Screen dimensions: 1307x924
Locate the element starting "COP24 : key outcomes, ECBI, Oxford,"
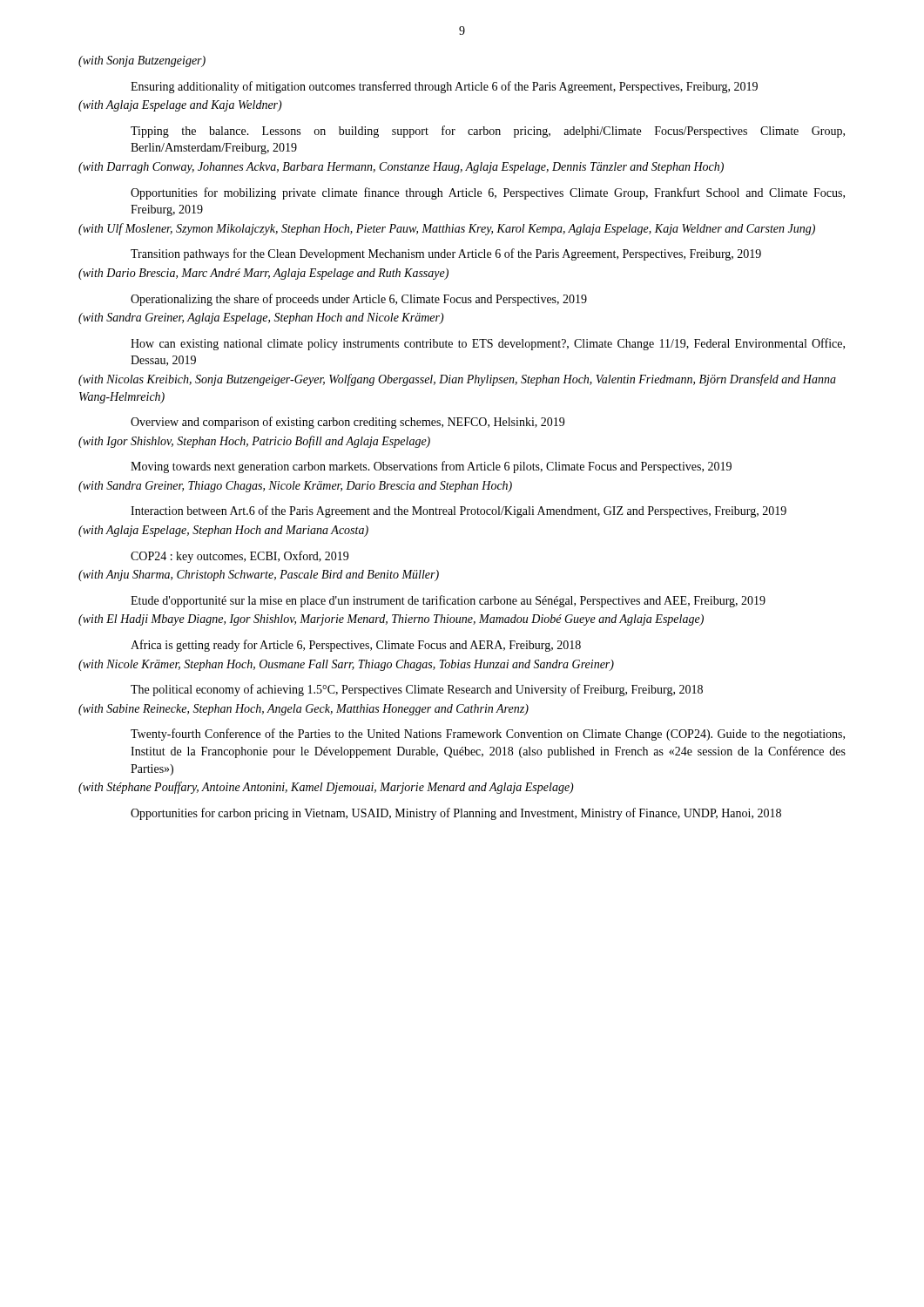coord(239,557)
